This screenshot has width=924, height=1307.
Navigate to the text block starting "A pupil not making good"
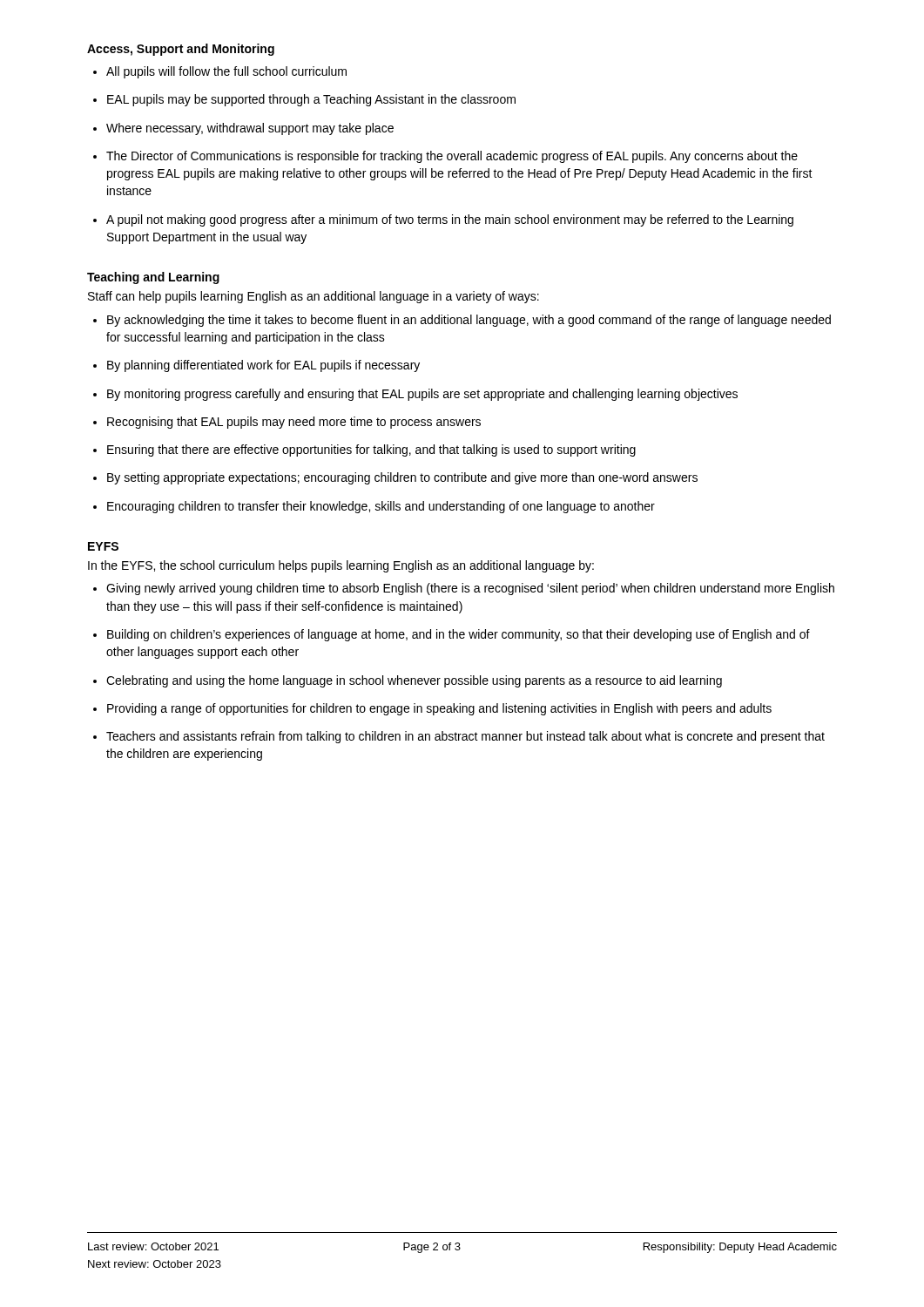450,228
